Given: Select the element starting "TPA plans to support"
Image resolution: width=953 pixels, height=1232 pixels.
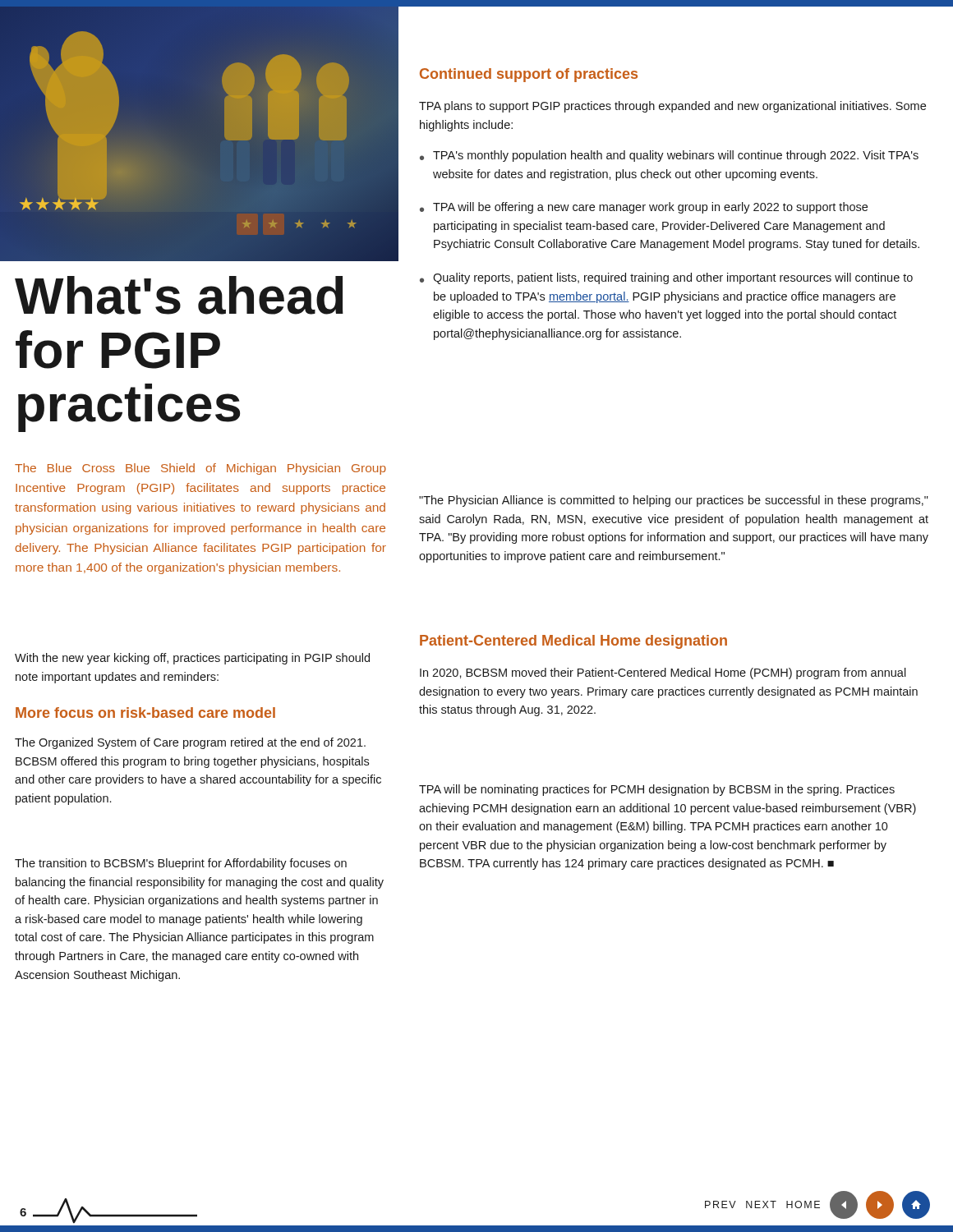Looking at the screenshot, I should click(673, 115).
